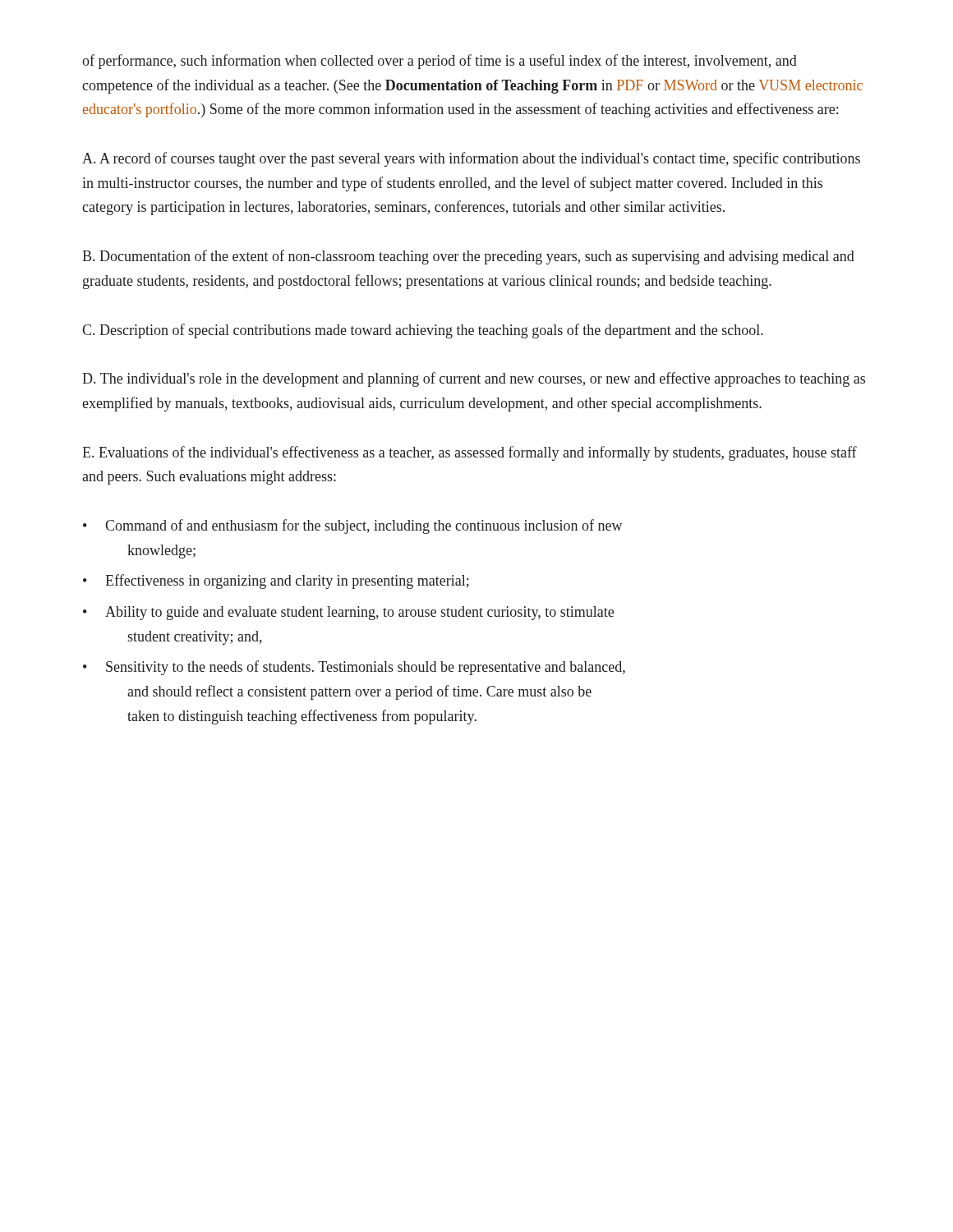The width and height of the screenshot is (953, 1232).
Task: Find the block on this page that starts "• Effectiveness in organizing and clarity"
Action: (x=476, y=582)
